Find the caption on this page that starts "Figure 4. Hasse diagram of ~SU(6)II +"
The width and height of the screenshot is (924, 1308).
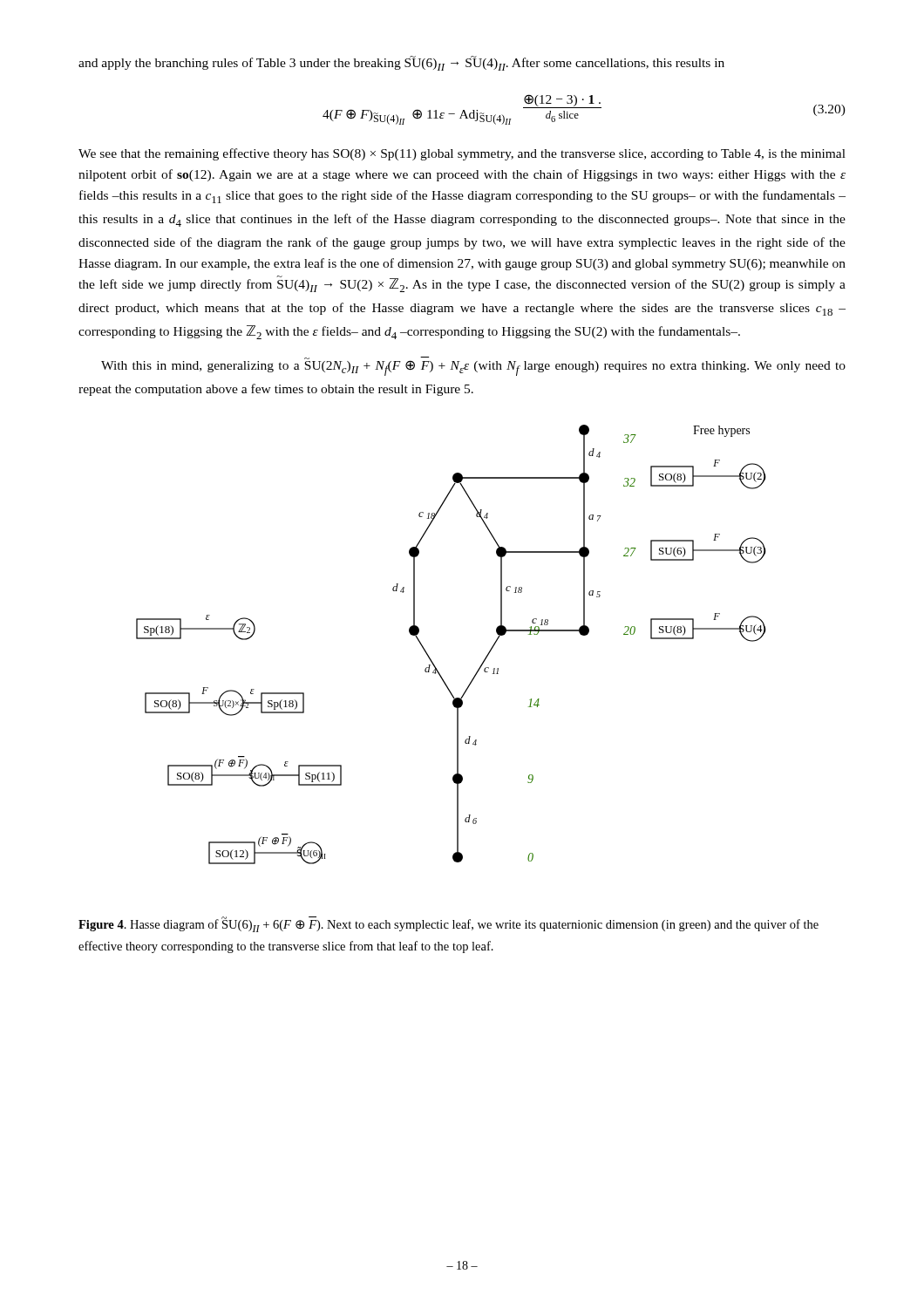pos(449,934)
